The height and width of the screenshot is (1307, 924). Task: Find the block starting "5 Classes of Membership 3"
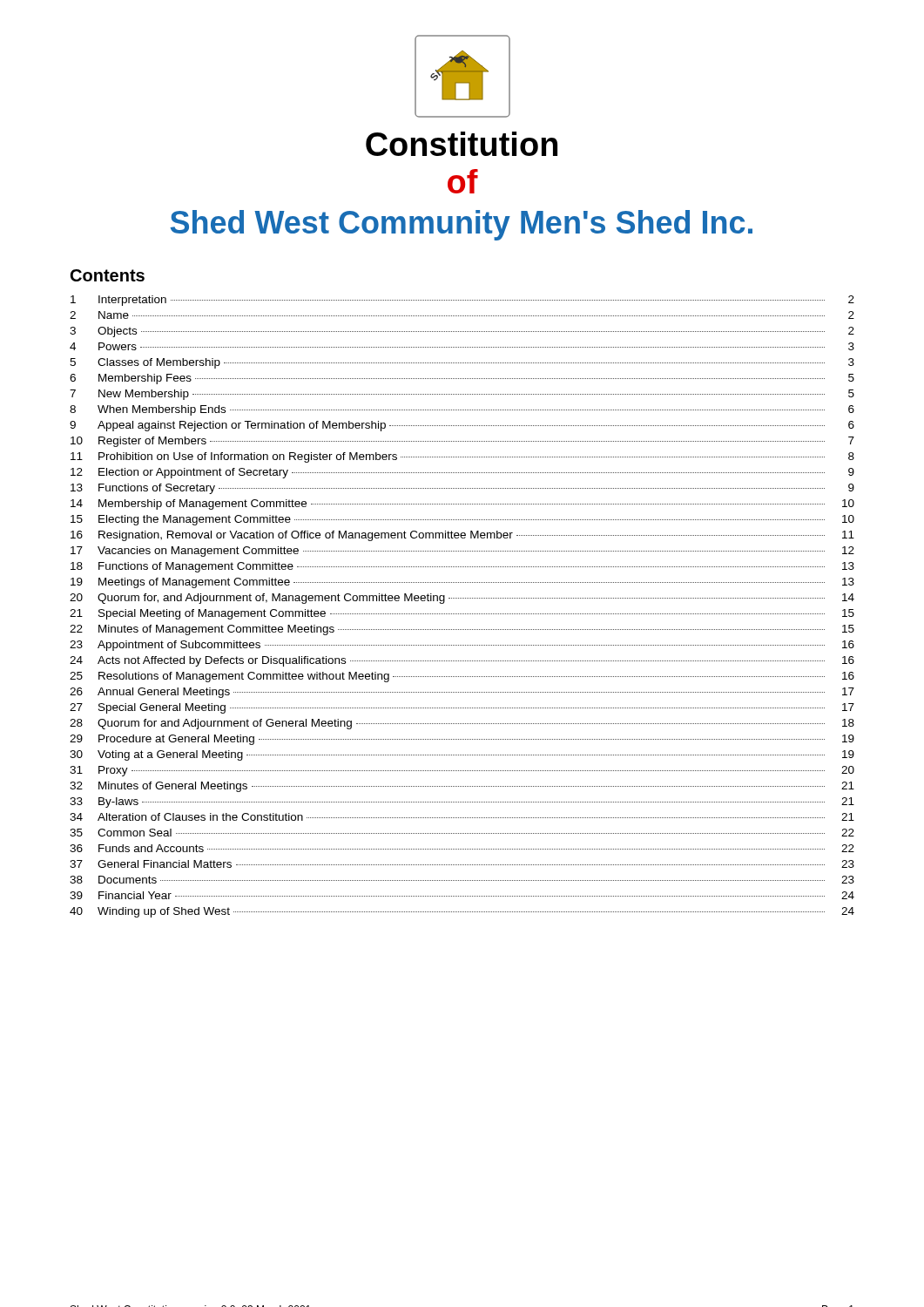coord(462,362)
